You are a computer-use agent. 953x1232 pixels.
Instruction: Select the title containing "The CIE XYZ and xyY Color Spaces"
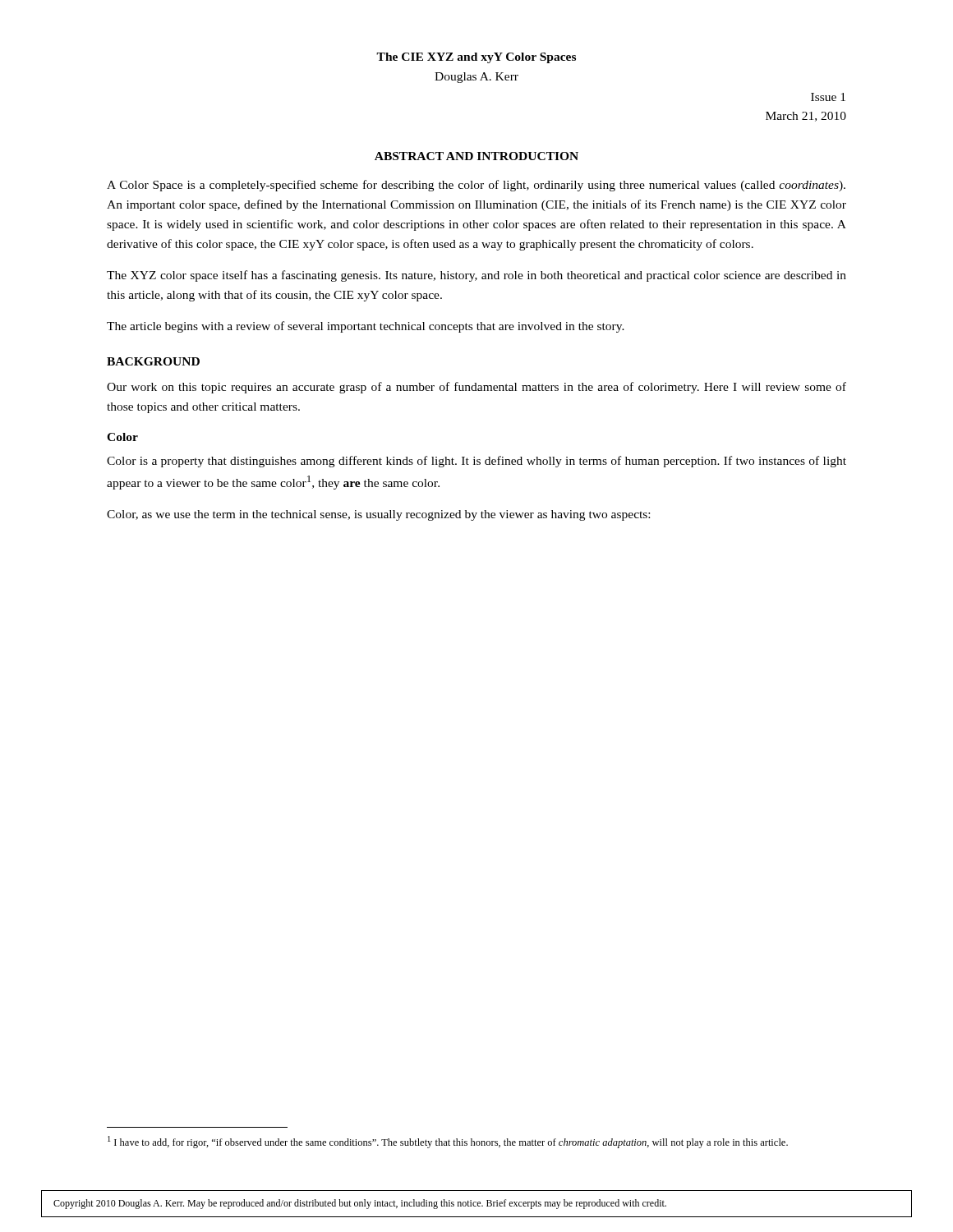(x=476, y=56)
